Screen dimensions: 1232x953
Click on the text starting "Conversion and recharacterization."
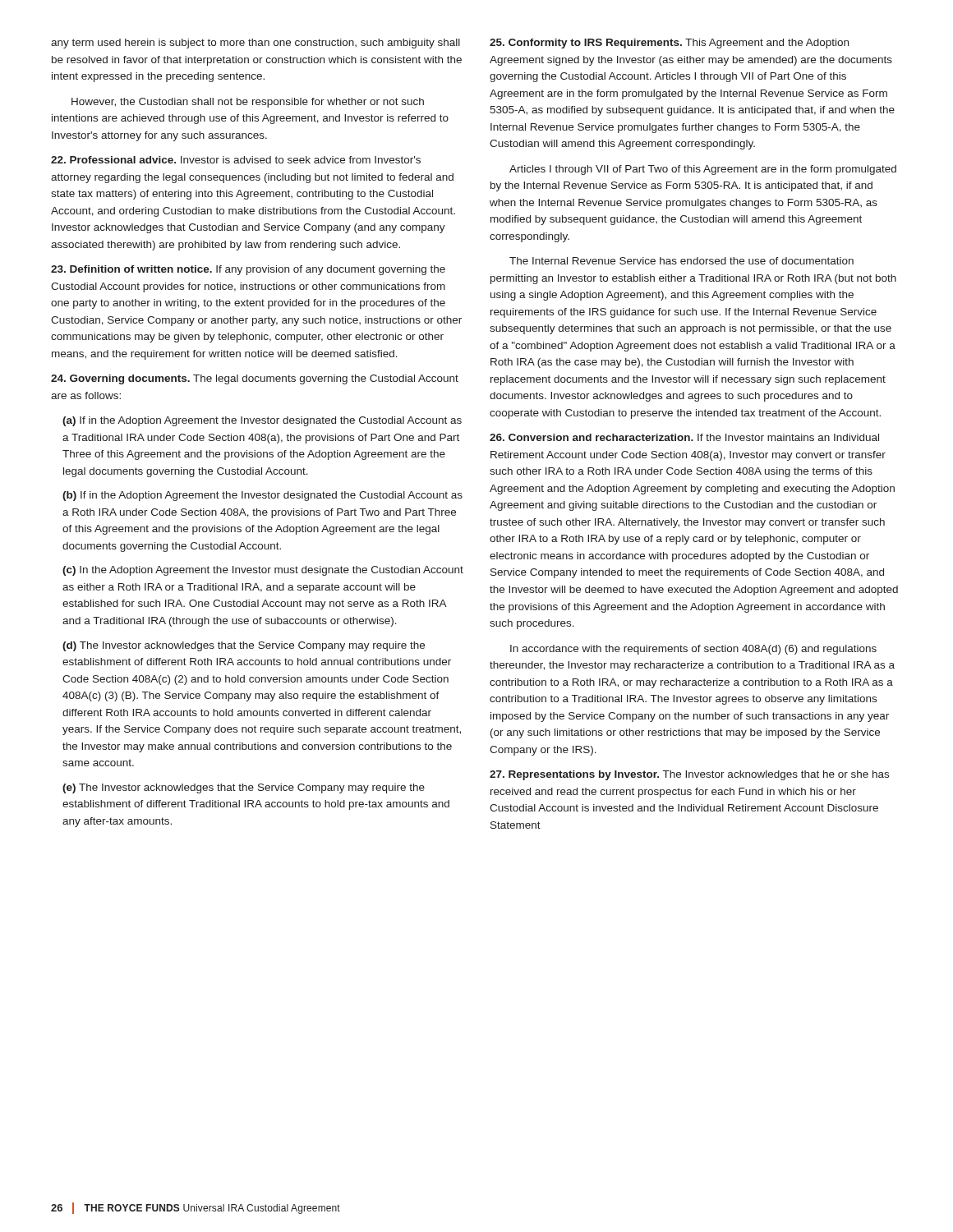(696, 531)
